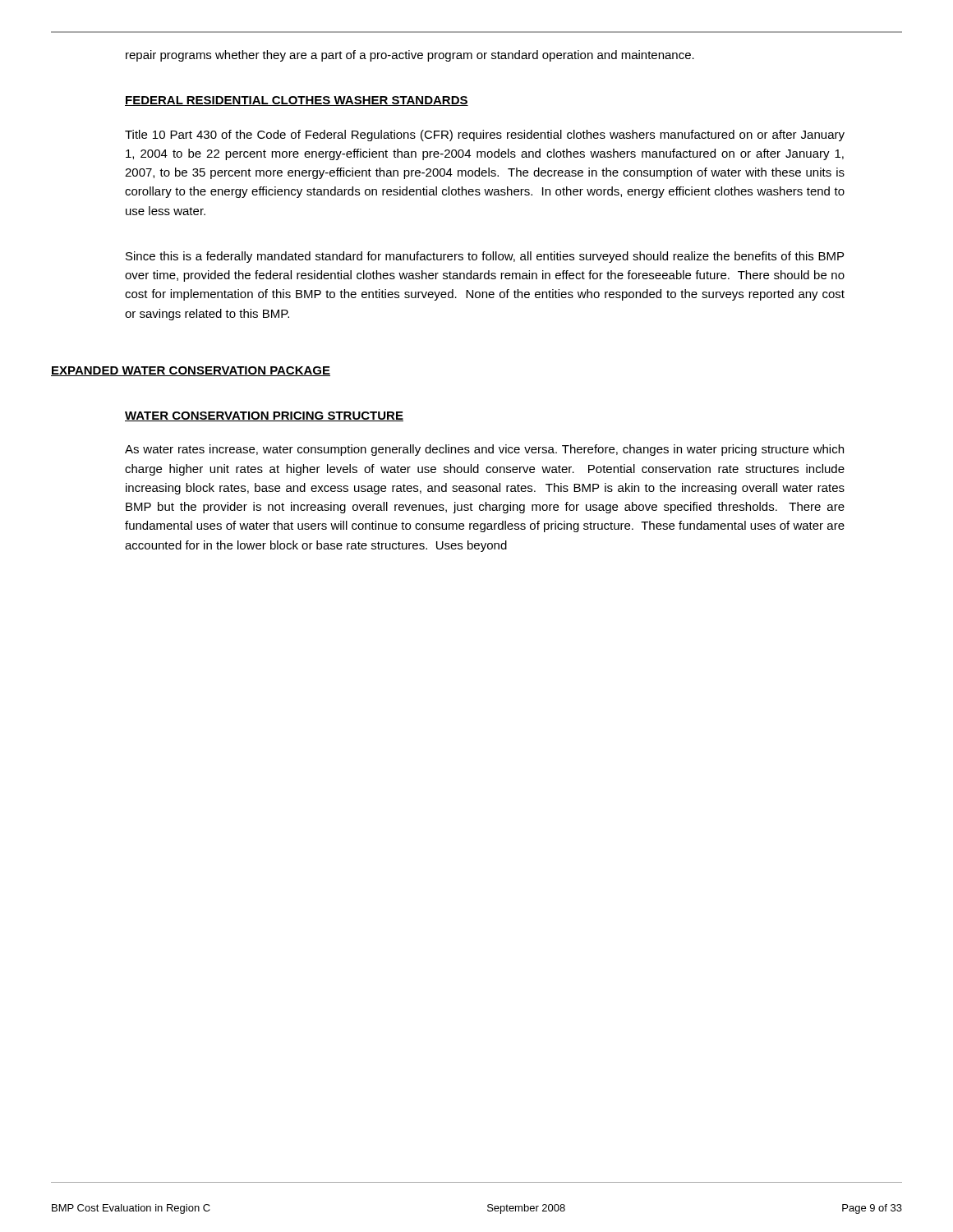Where does it say "WATER CONSERVATION PRICING STRUCTURE"?

(264, 416)
